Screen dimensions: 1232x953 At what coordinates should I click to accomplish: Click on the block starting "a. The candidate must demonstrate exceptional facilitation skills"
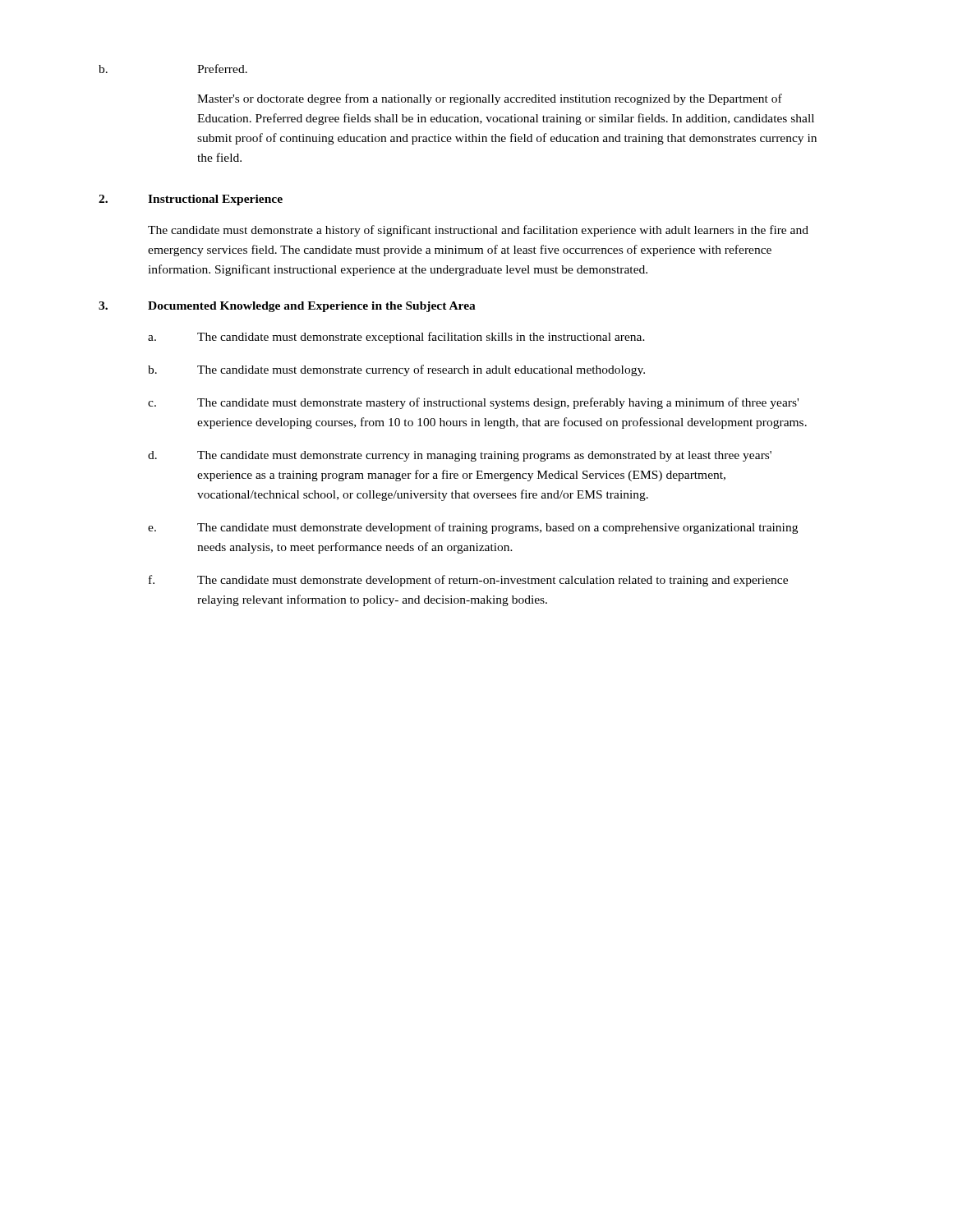[485, 337]
